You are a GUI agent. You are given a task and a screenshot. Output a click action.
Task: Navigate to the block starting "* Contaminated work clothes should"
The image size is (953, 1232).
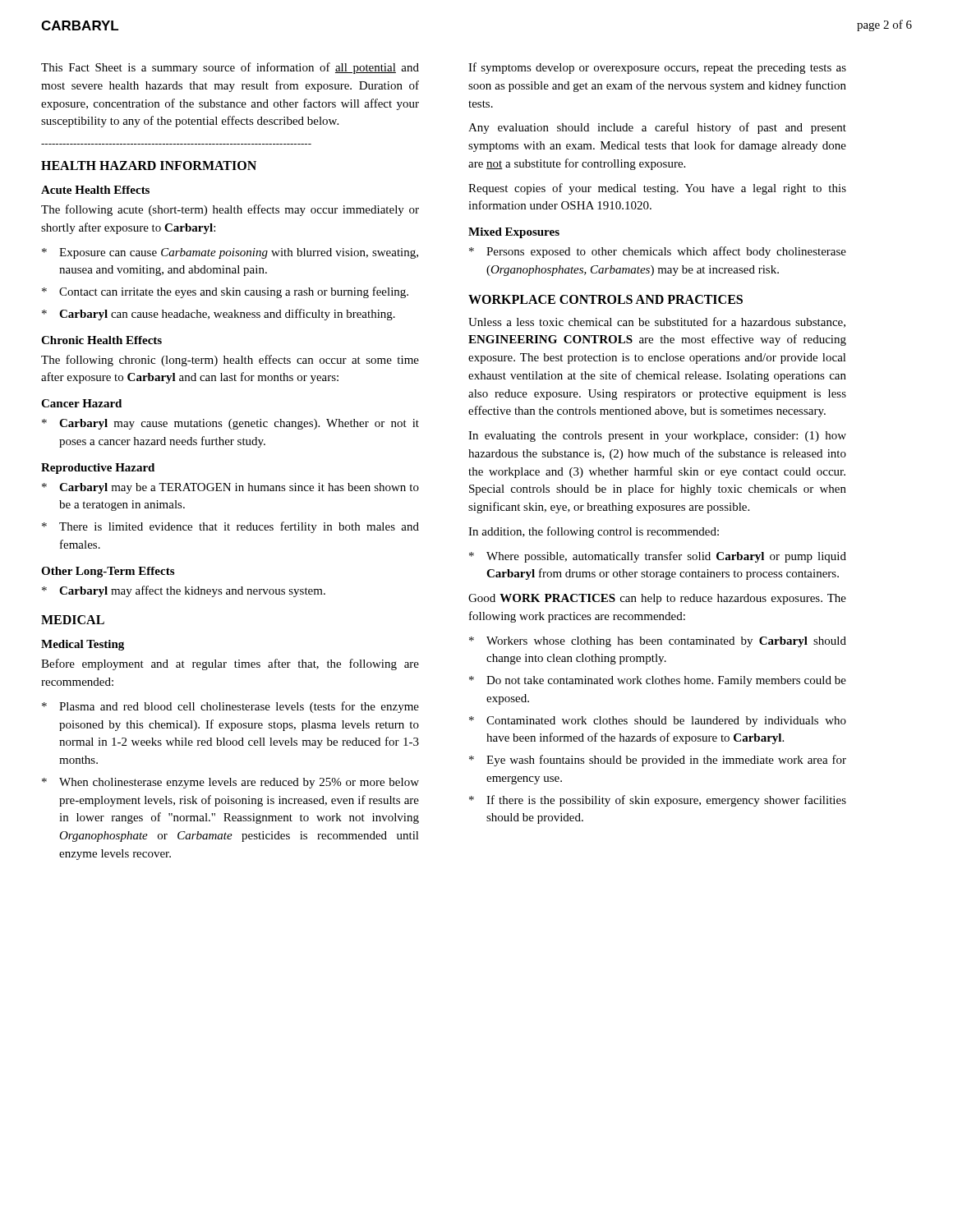tap(657, 730)
